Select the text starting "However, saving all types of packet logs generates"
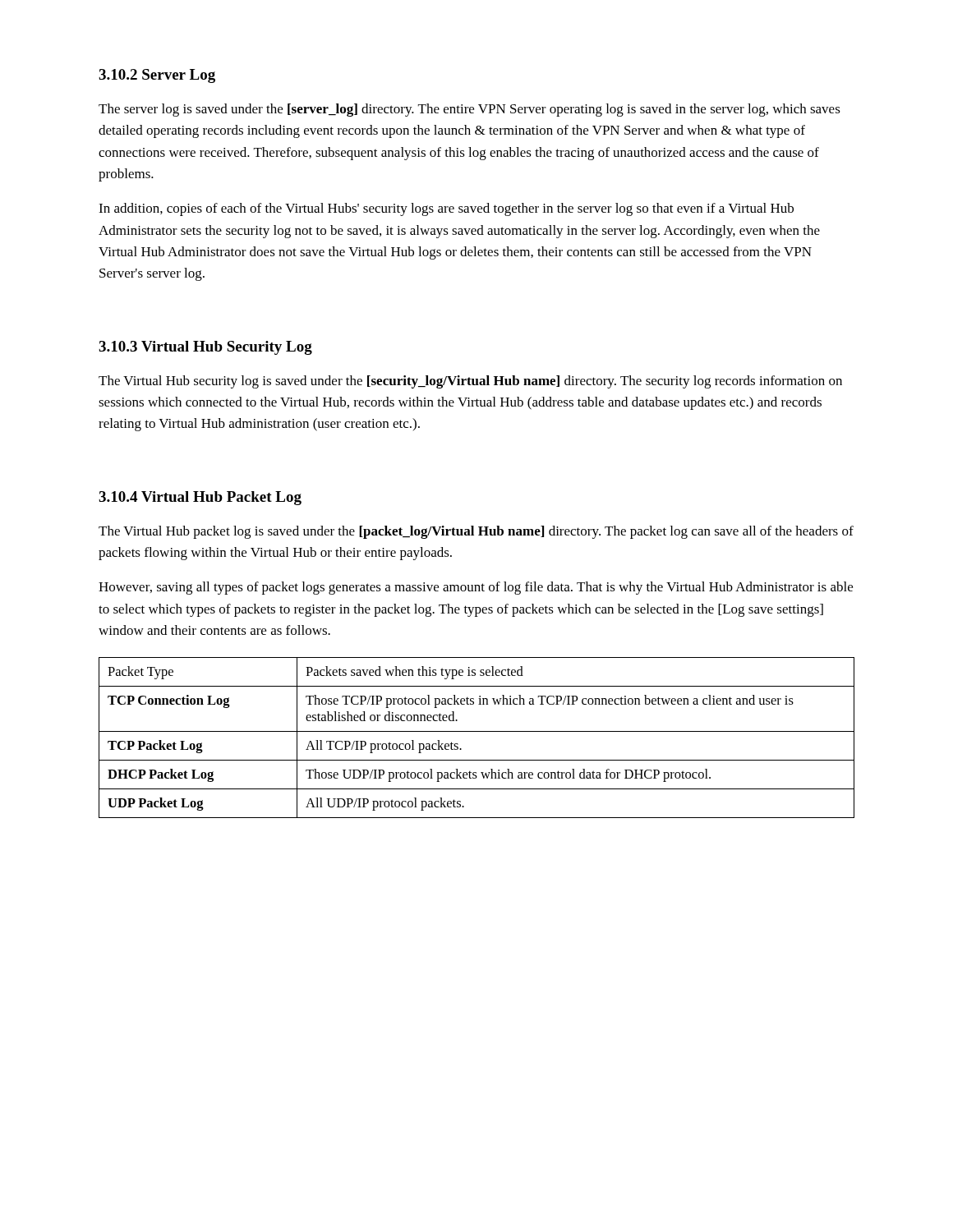Screen dimensions: 1232x953 click(x=476, y=609)
